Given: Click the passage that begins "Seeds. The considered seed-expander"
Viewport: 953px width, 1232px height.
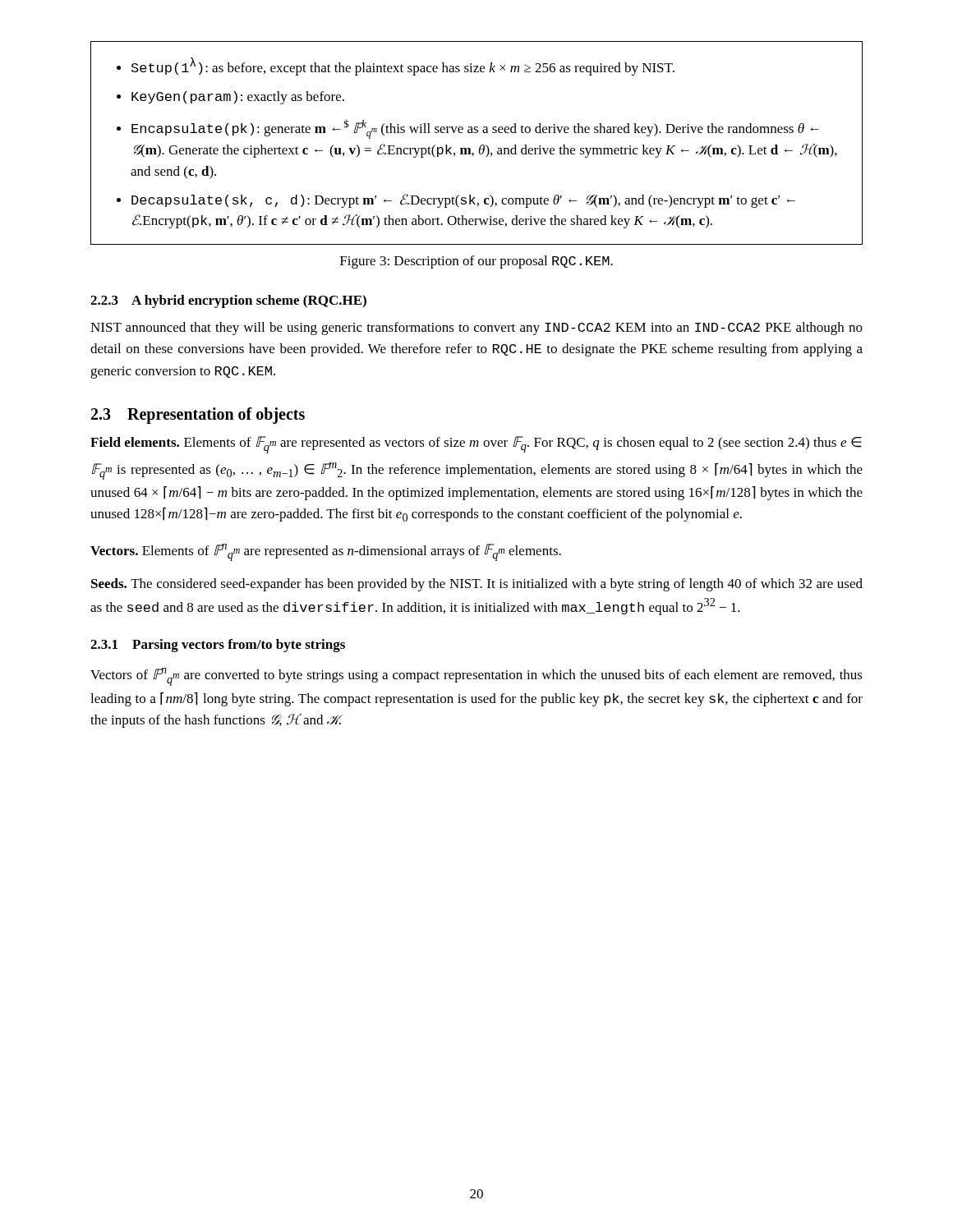Looking at the screenshot, I should (476, 596).
